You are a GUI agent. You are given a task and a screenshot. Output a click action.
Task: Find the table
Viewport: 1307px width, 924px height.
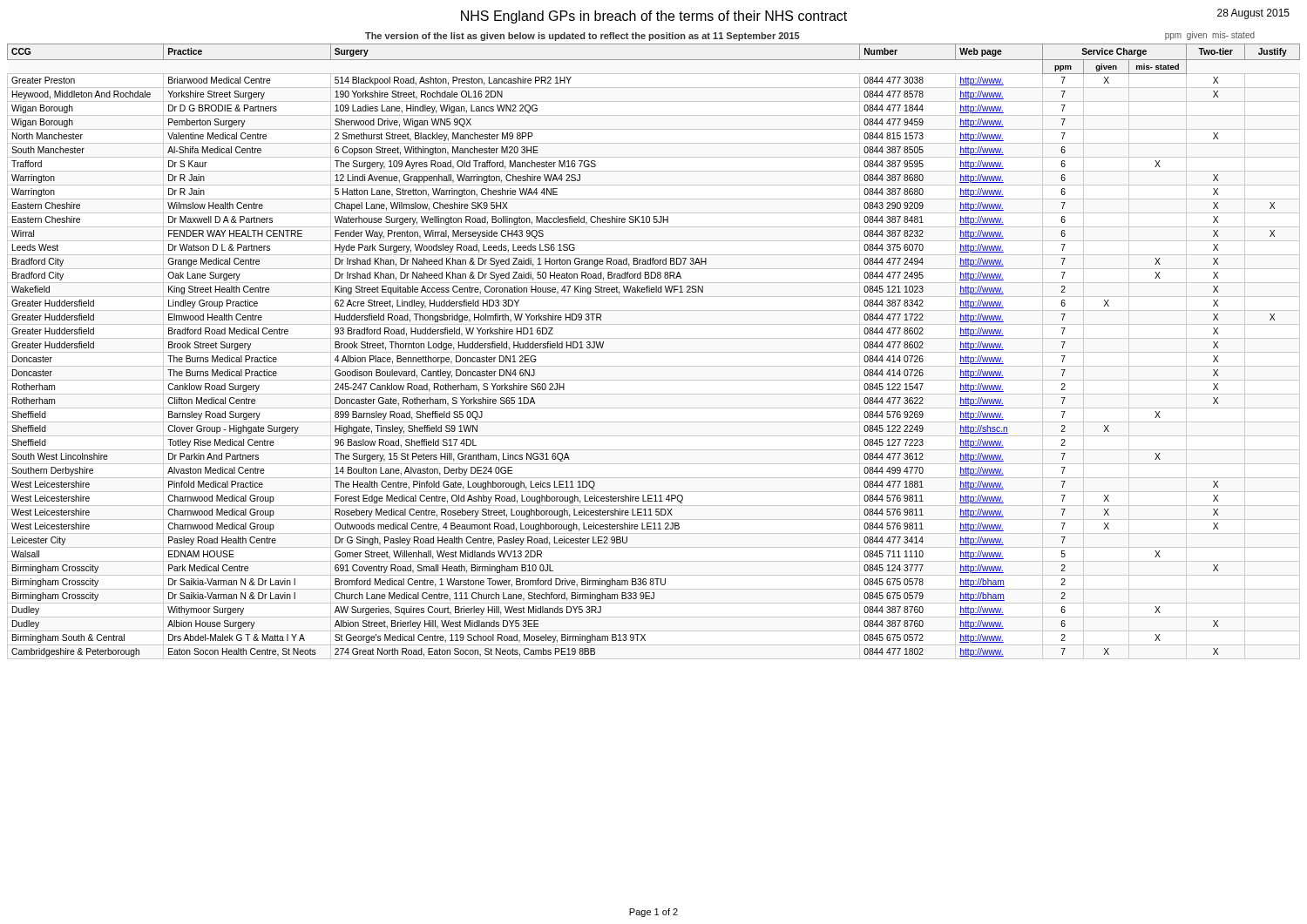coord(654,351)
